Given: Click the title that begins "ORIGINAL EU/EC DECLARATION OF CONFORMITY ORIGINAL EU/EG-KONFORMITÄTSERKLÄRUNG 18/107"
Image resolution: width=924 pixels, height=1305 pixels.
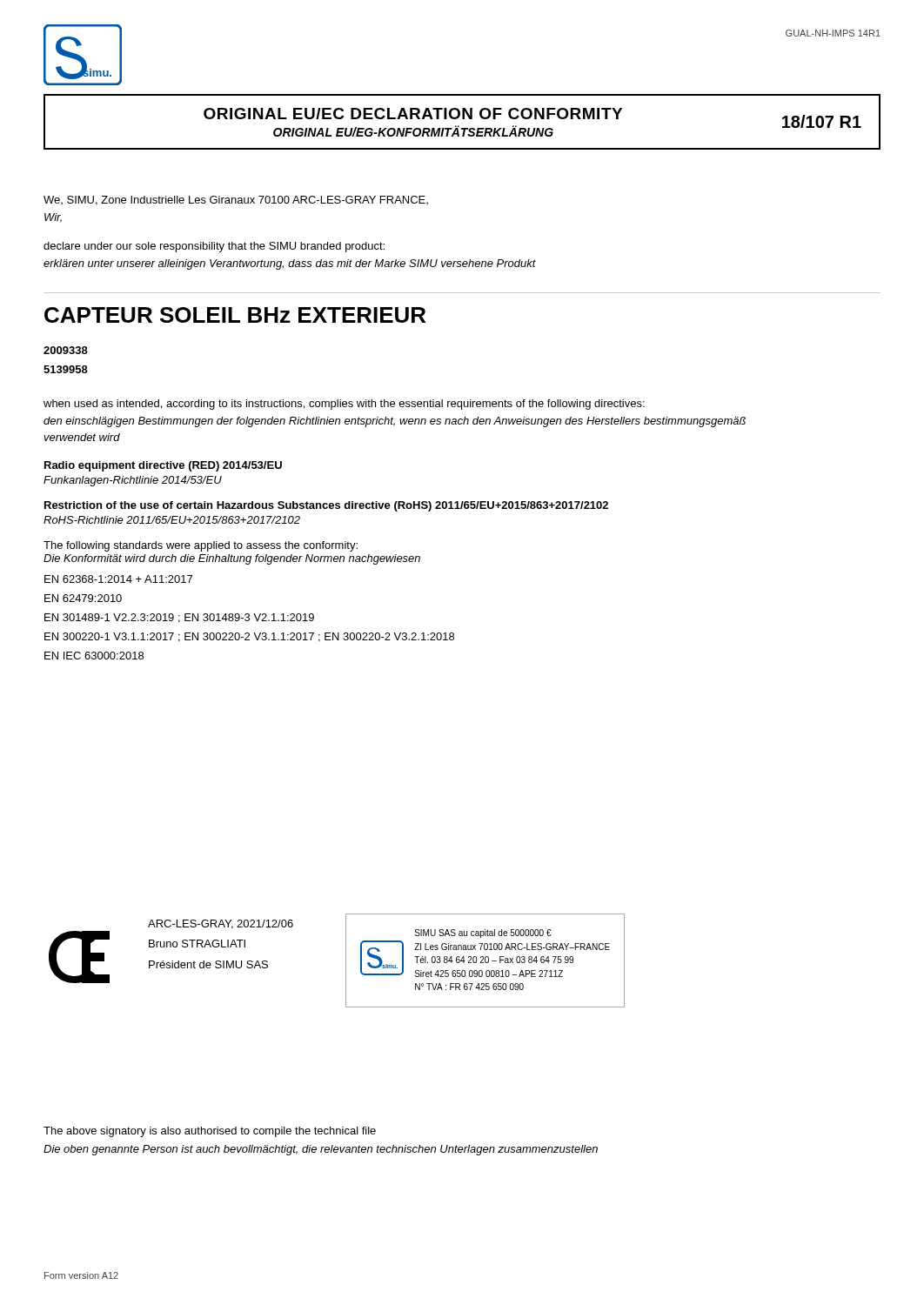Looking at the screenshot, I should tap(462, 122).
